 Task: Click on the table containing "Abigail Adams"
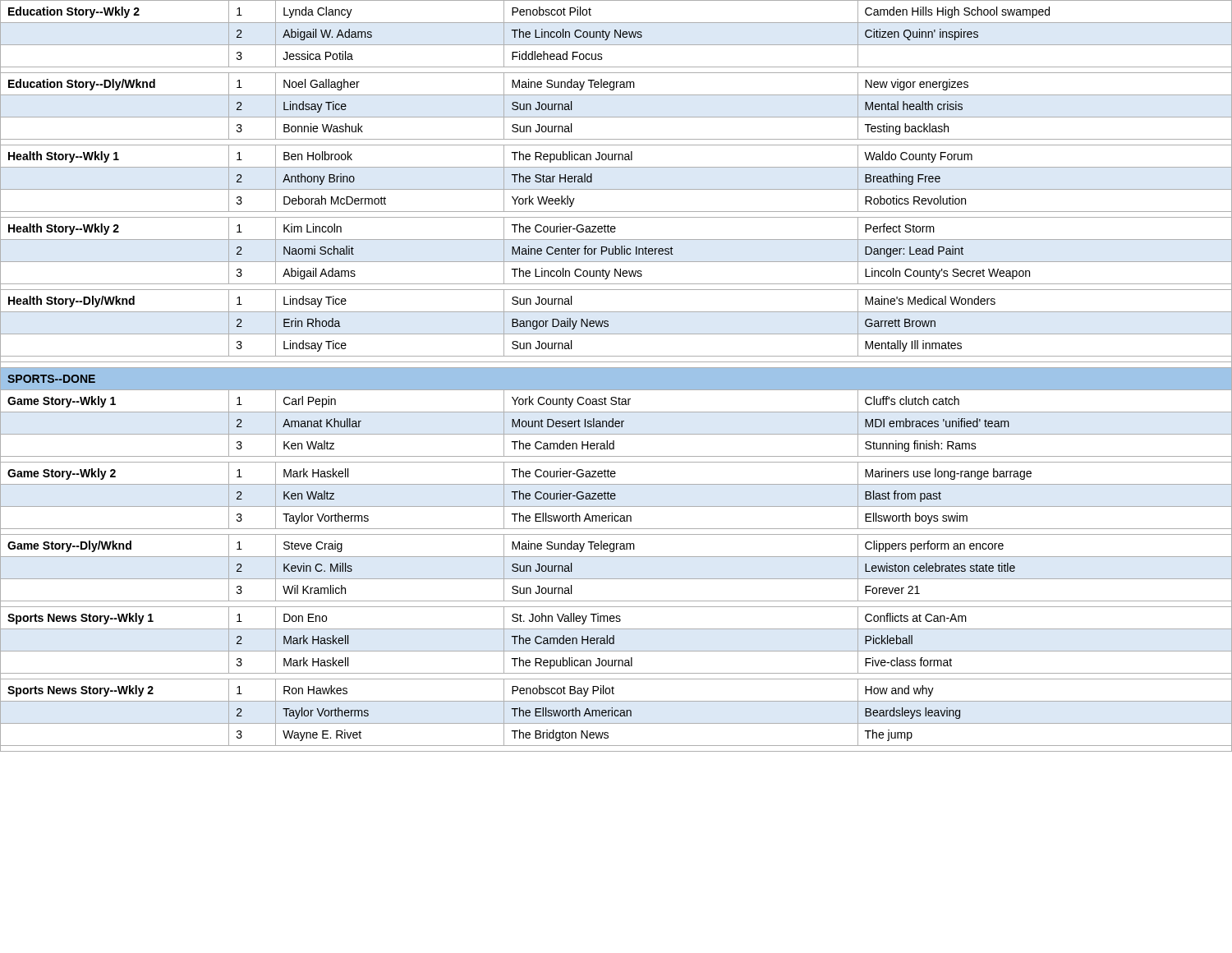pos(616,376)
